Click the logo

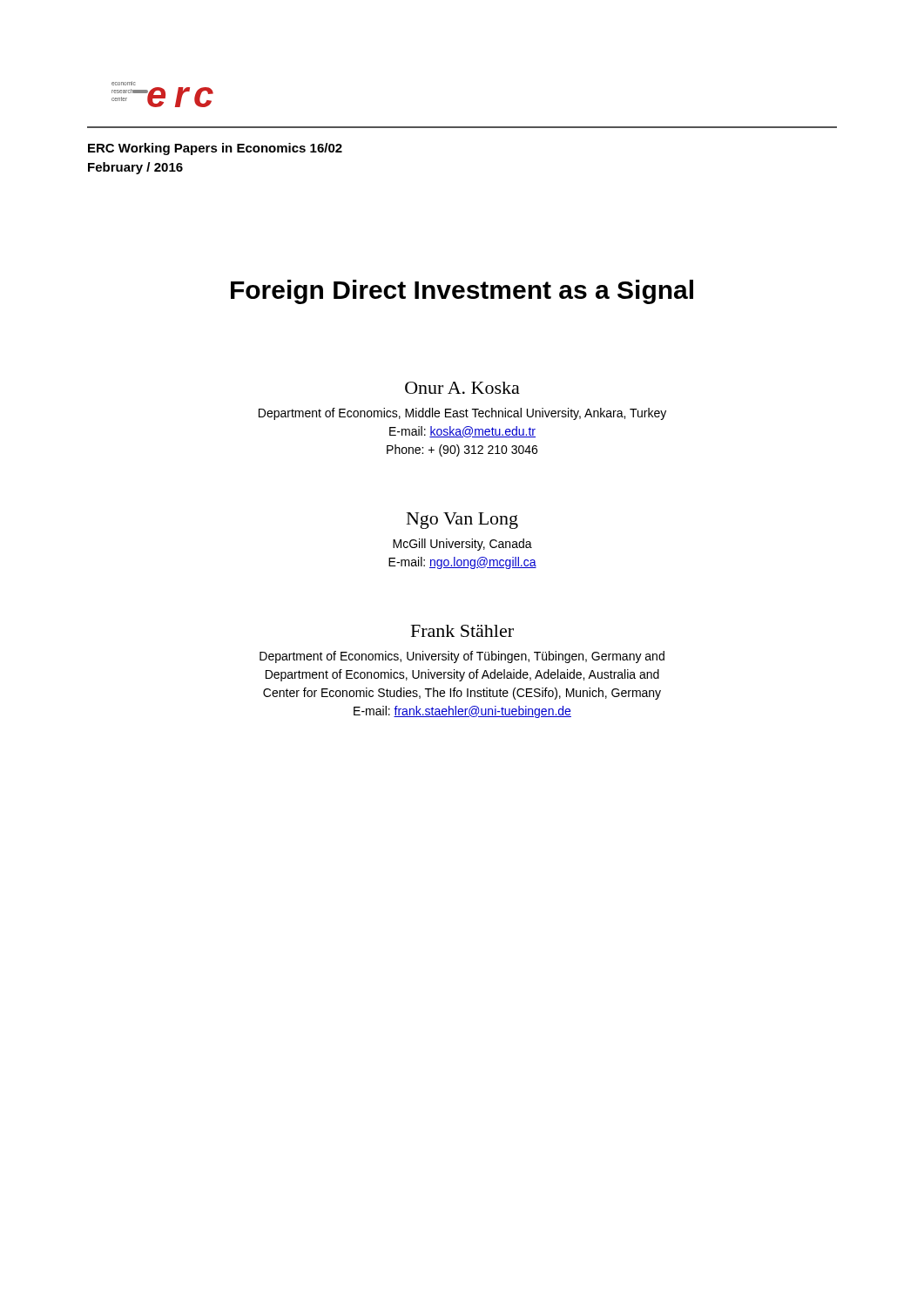tap(462, 85)
